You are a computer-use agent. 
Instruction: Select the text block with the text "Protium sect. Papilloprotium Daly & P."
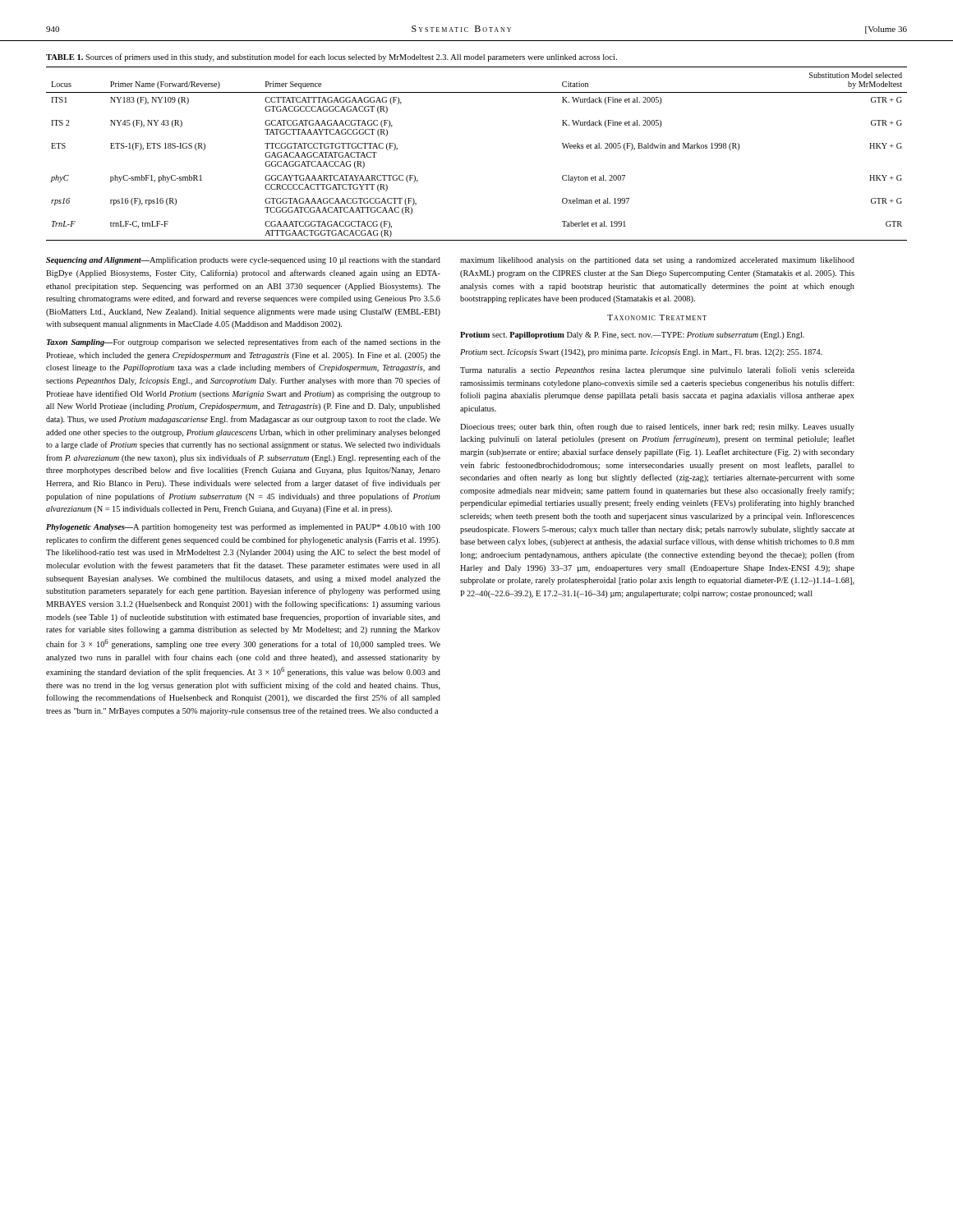[657, 335]
